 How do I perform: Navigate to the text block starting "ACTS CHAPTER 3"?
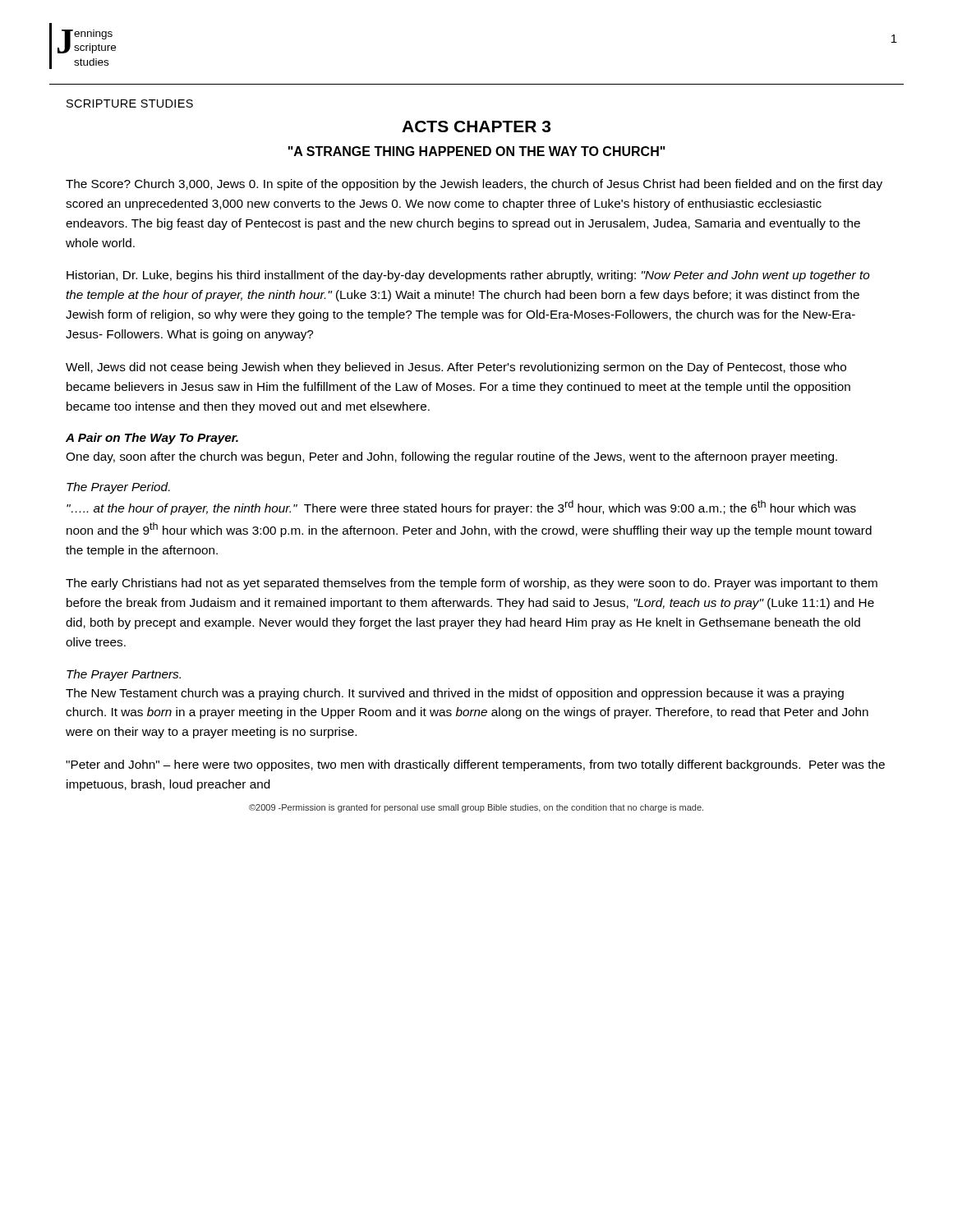(x=476, y=126)
